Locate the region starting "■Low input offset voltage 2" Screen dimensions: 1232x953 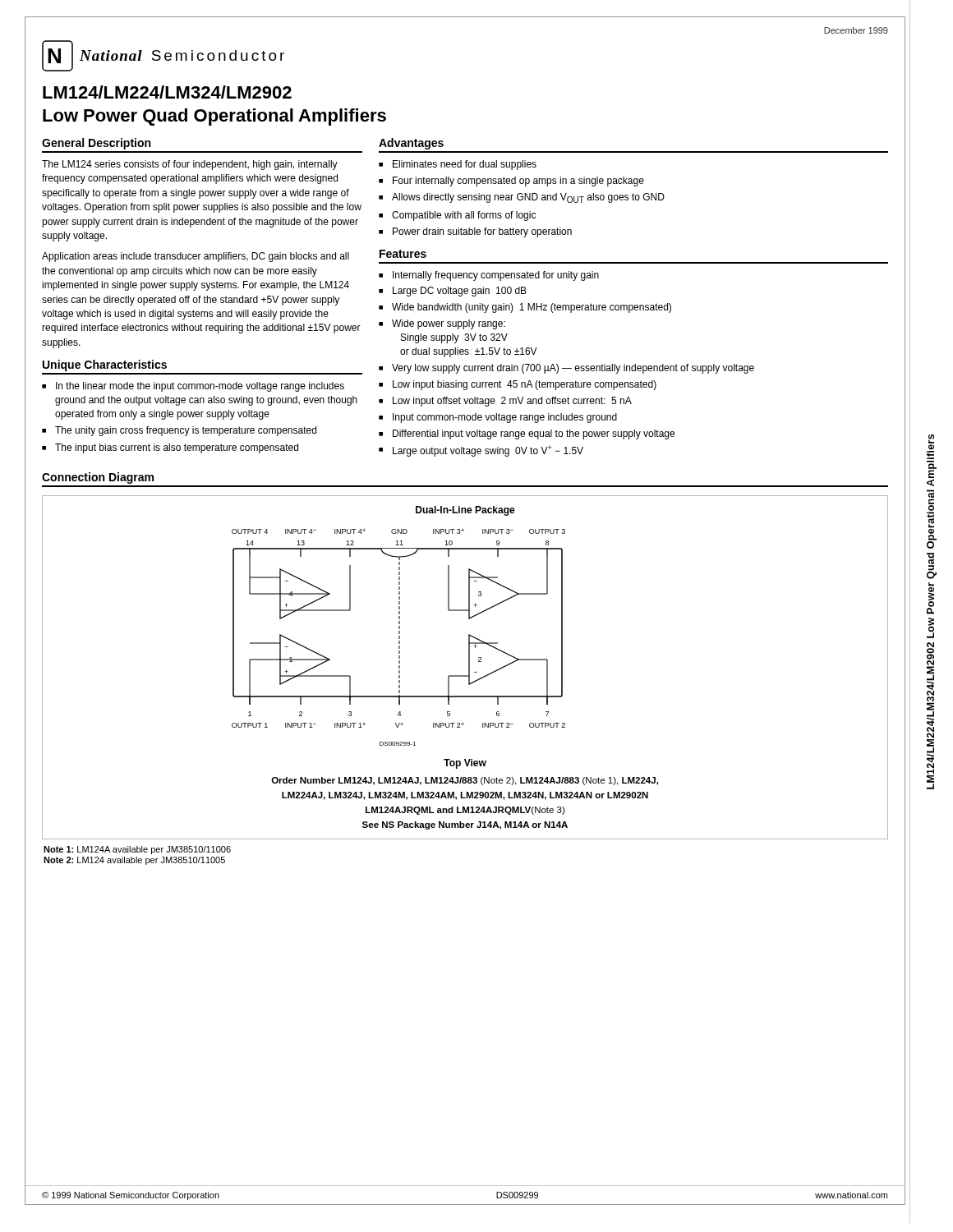coord(505,401)
